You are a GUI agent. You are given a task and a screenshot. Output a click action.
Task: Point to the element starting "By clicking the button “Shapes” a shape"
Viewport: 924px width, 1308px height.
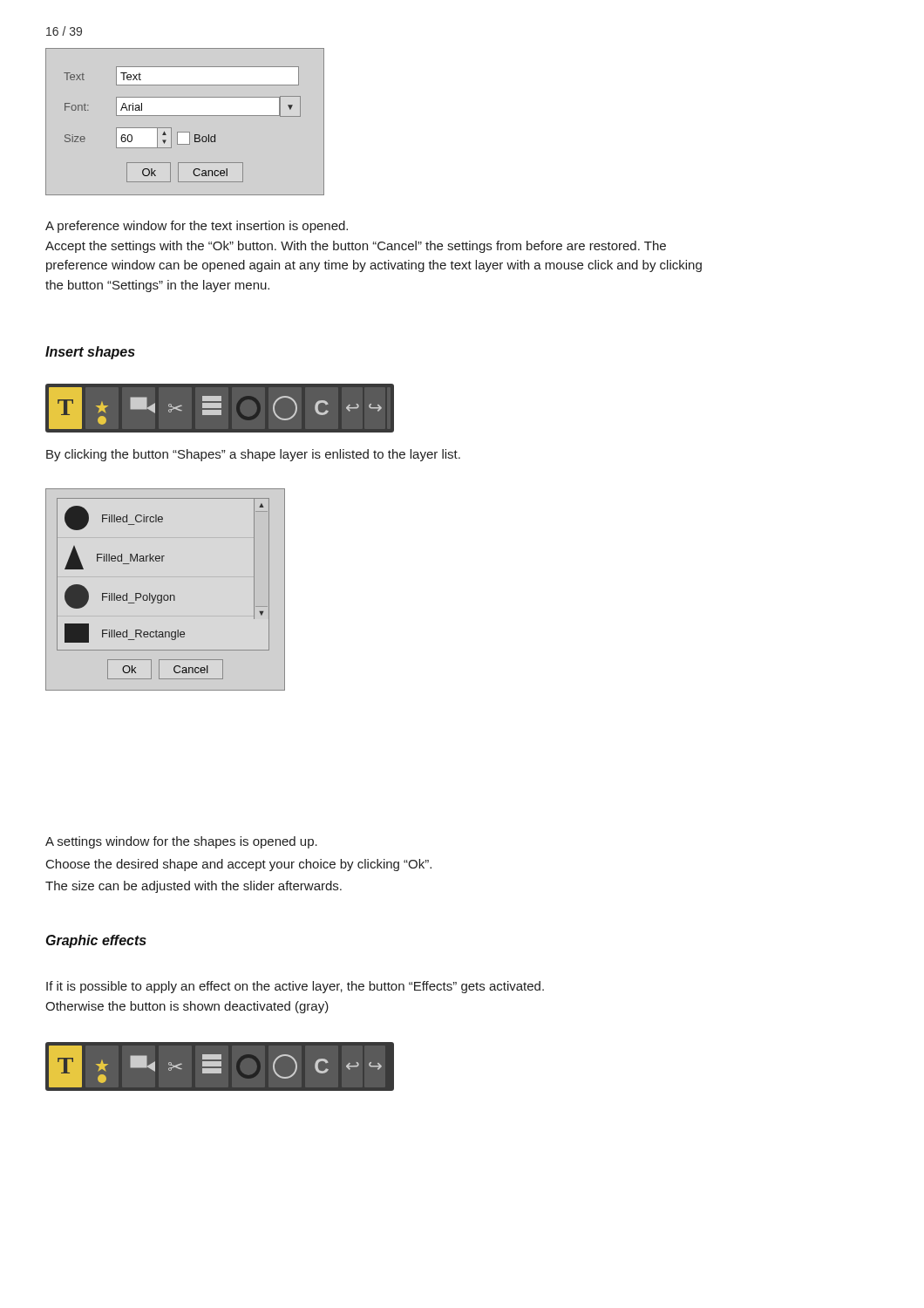tap(253, 454)
